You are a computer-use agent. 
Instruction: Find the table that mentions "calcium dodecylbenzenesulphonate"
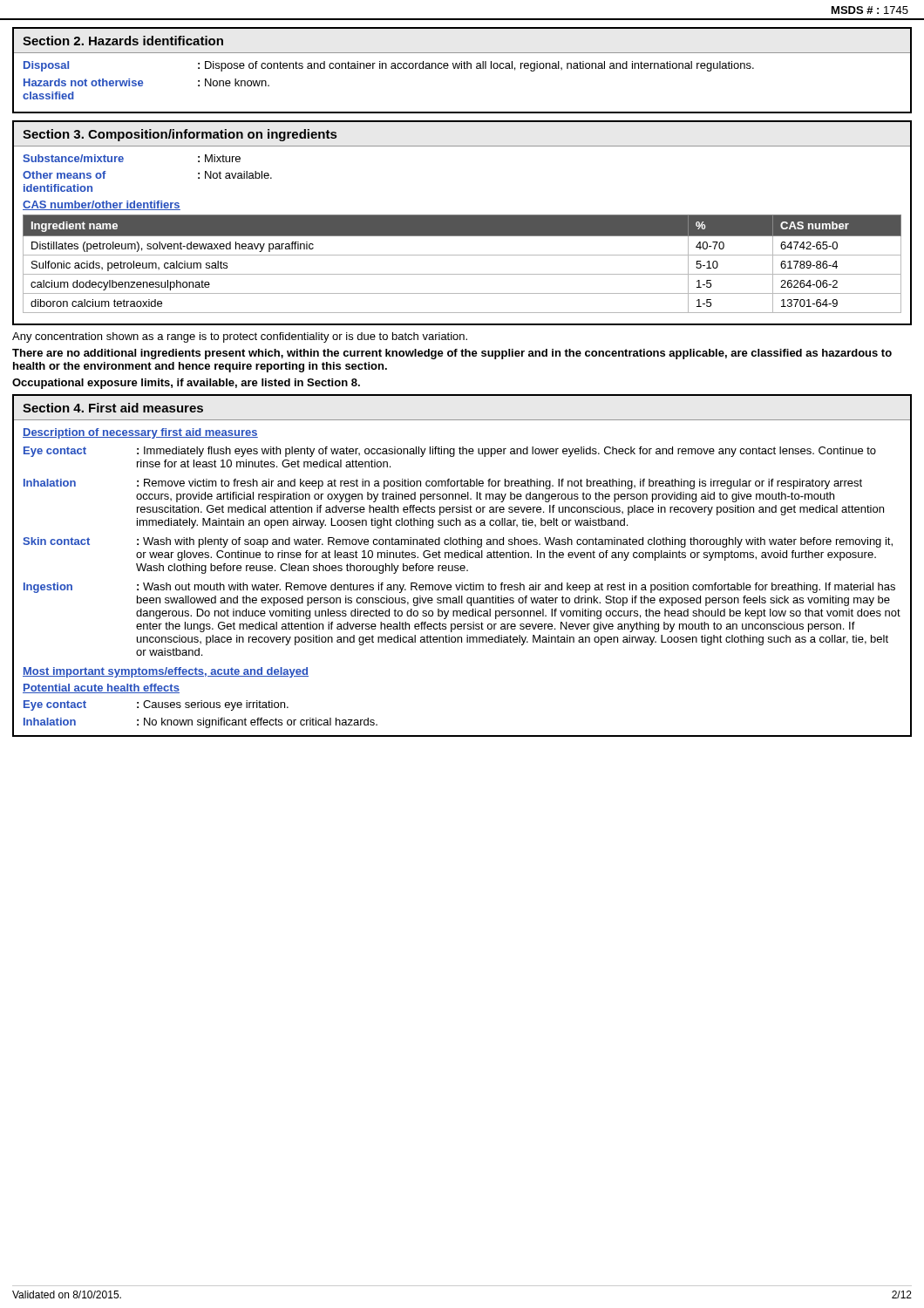coord(462,264)
